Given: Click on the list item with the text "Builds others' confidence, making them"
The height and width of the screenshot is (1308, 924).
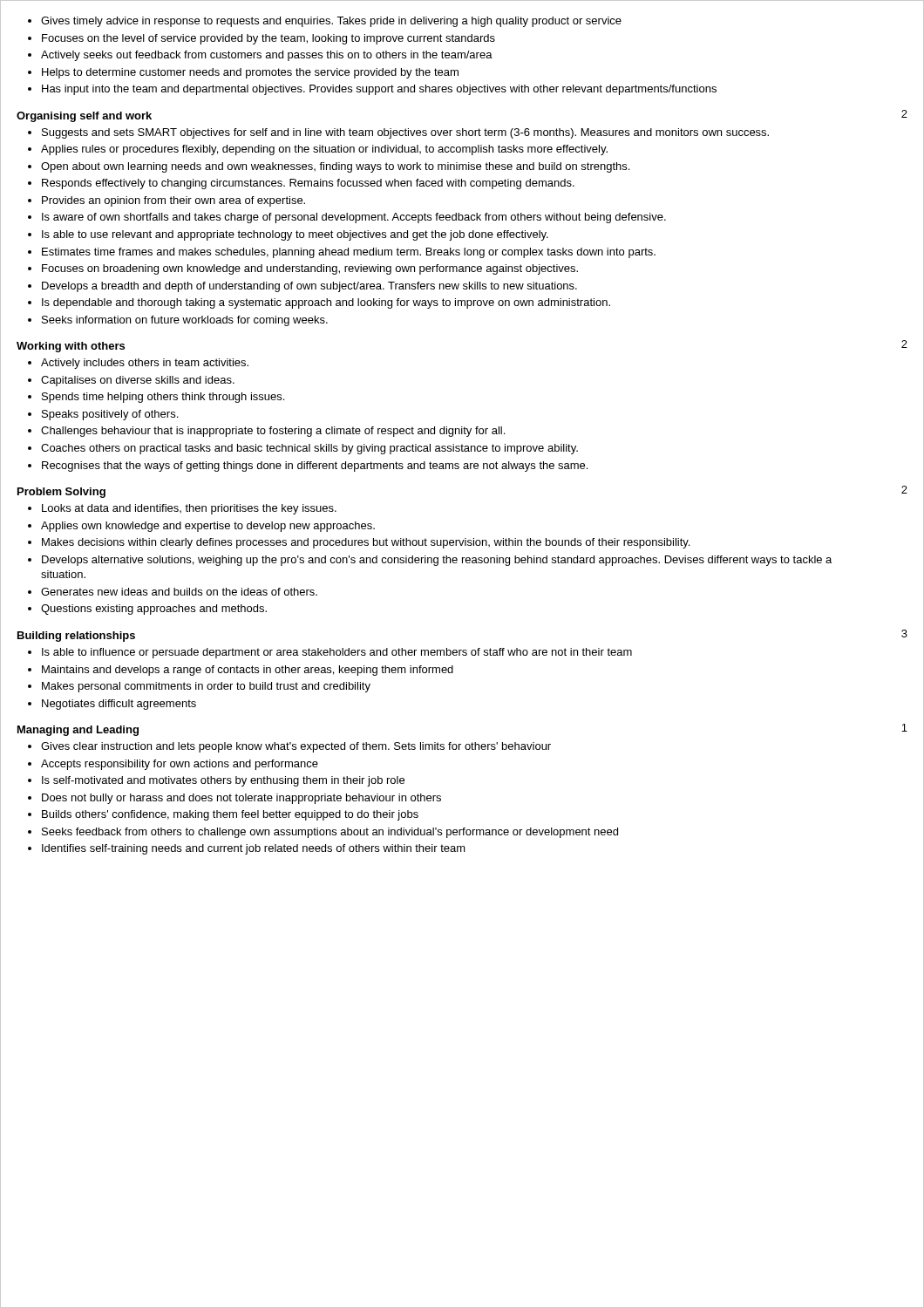Looking at the screenshot, I should [x=230, y=814].
